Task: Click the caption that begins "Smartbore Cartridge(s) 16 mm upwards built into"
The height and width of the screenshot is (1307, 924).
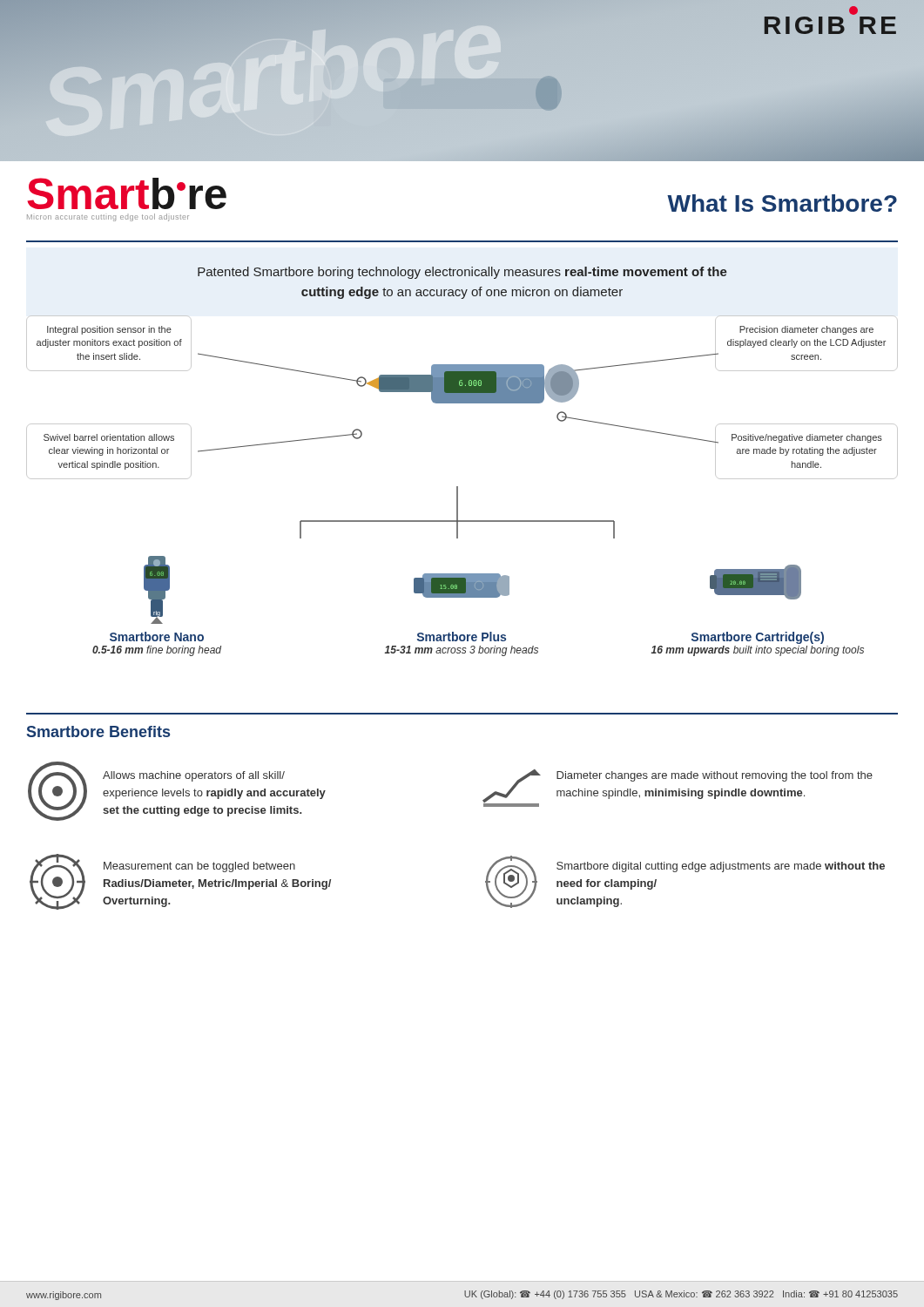Action: click(758, 643)
